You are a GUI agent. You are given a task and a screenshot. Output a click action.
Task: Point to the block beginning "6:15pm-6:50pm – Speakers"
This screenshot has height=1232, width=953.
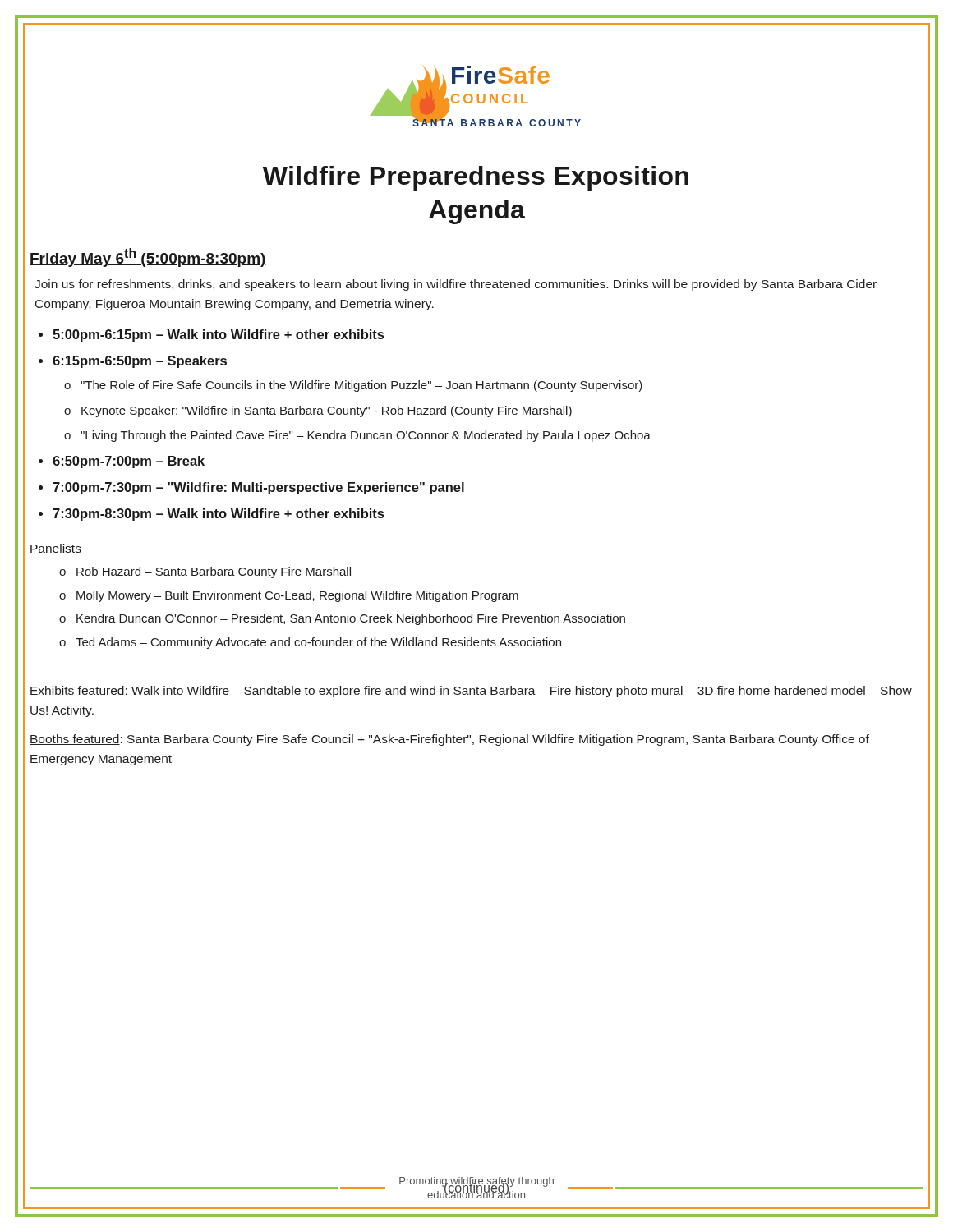click(x=488, y=399)
